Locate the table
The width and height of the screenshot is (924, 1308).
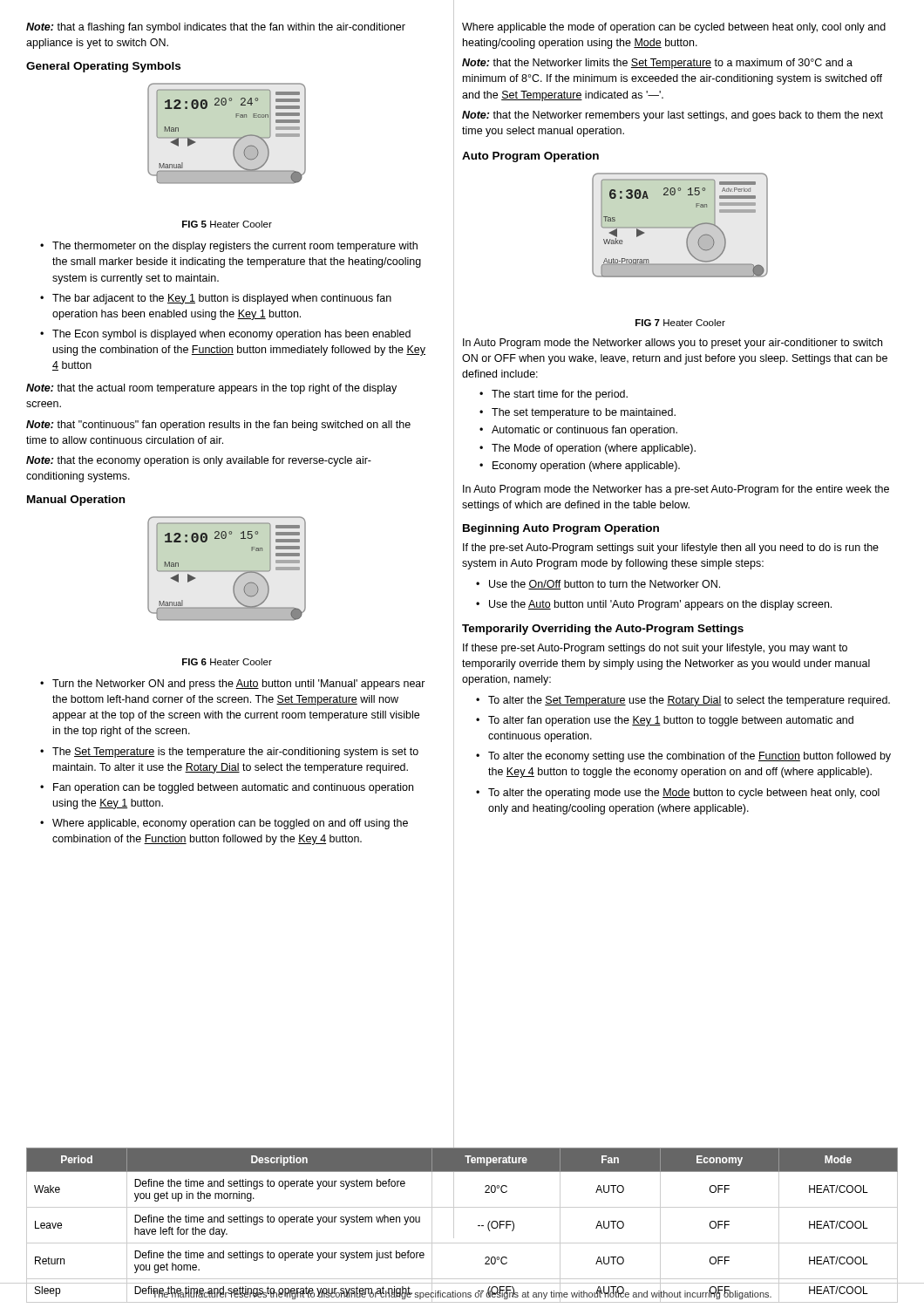click(x=462, y=1223)
